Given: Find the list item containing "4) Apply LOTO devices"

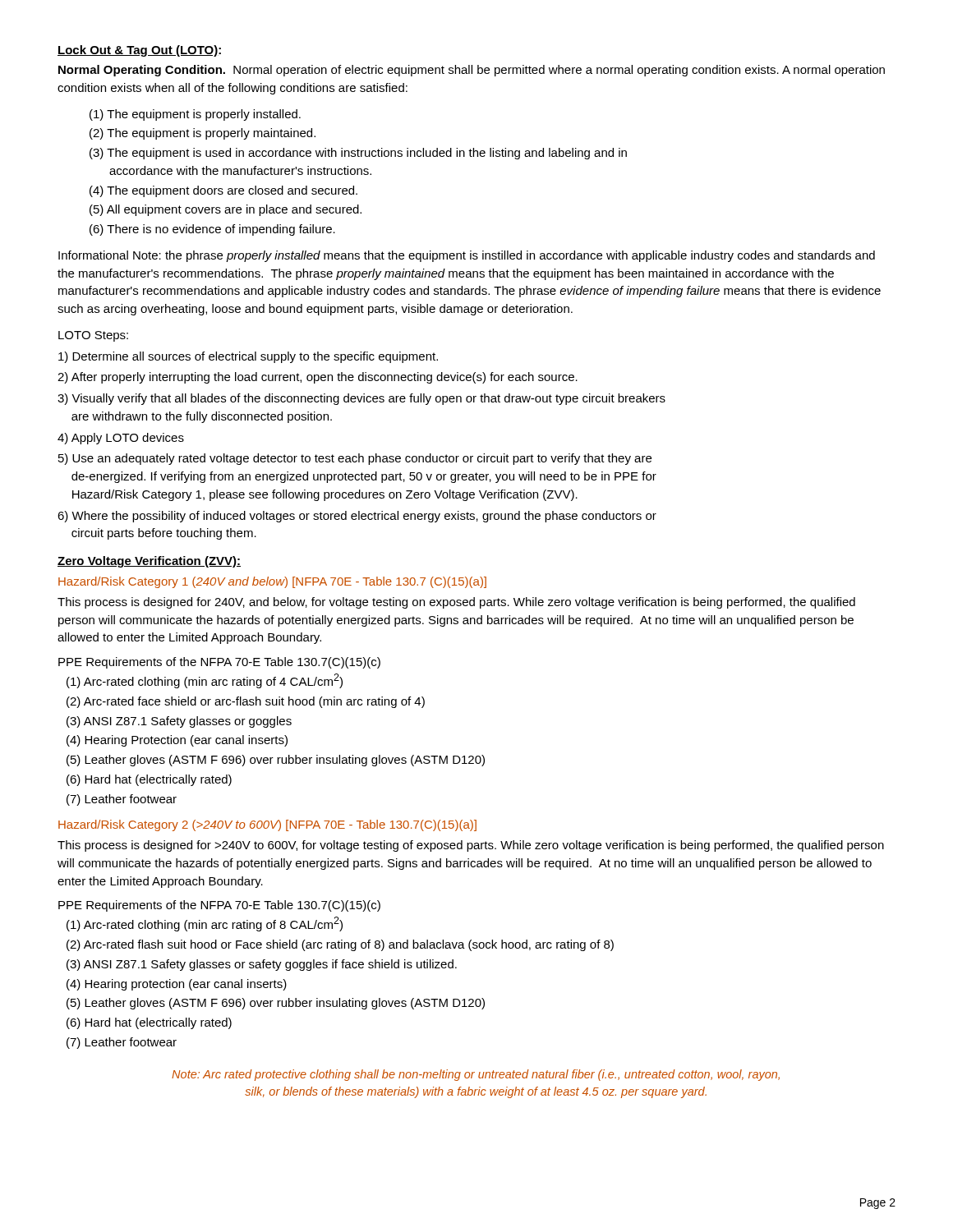Looking at the screenshot, I should 121,437.
